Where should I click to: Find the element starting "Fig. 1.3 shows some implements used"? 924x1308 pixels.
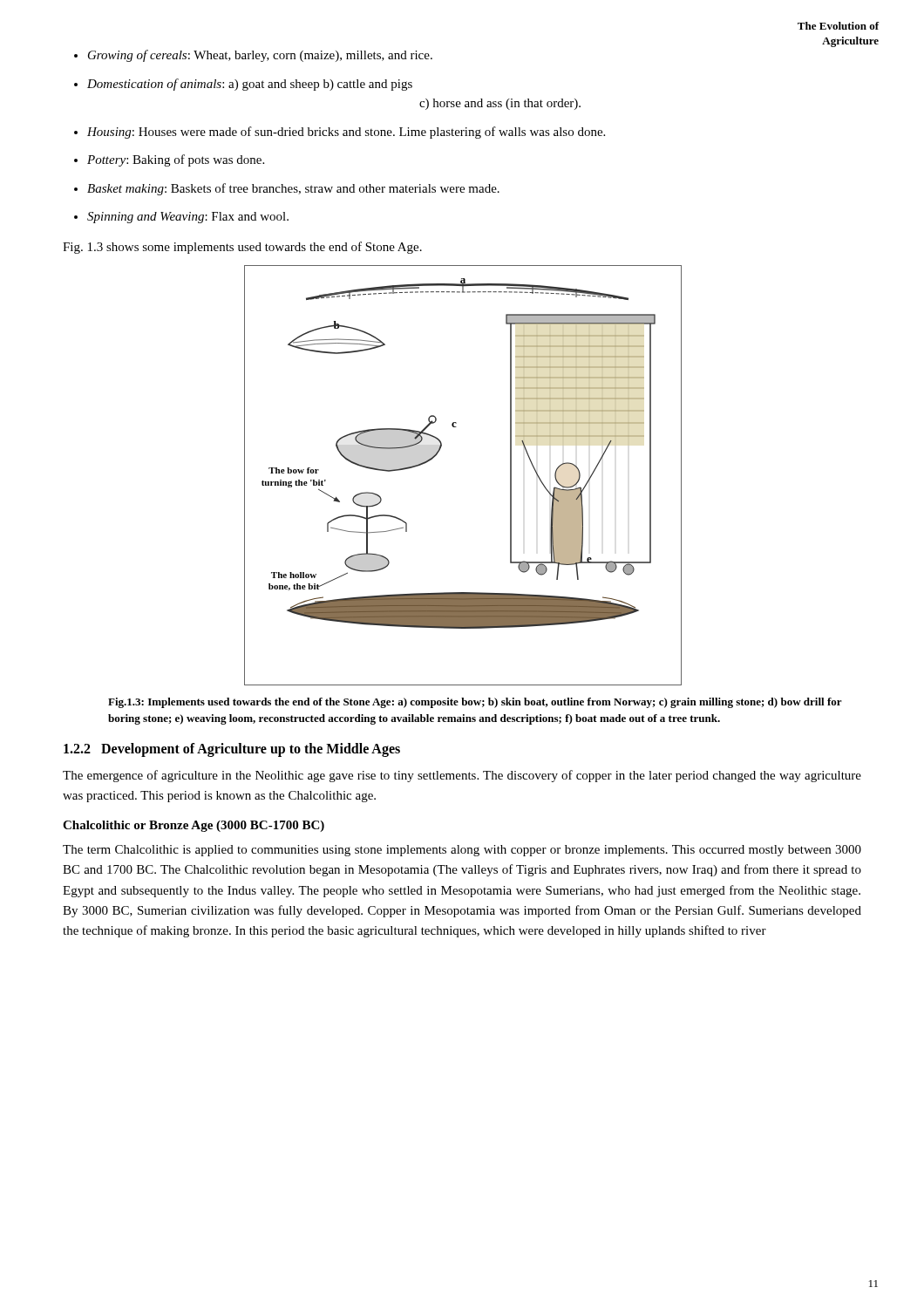(243, 246)
